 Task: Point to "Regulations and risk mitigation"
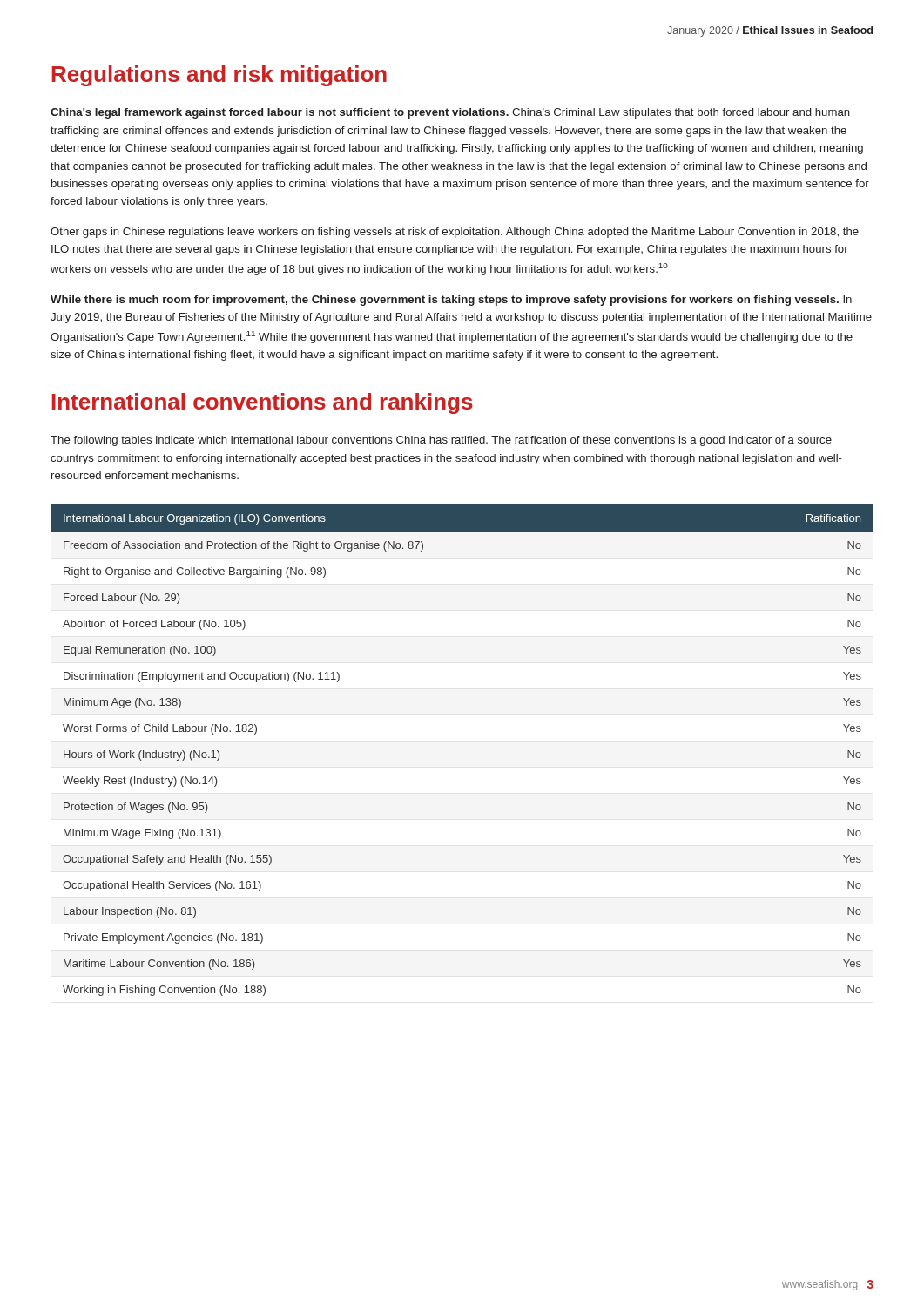click(219, 74)
